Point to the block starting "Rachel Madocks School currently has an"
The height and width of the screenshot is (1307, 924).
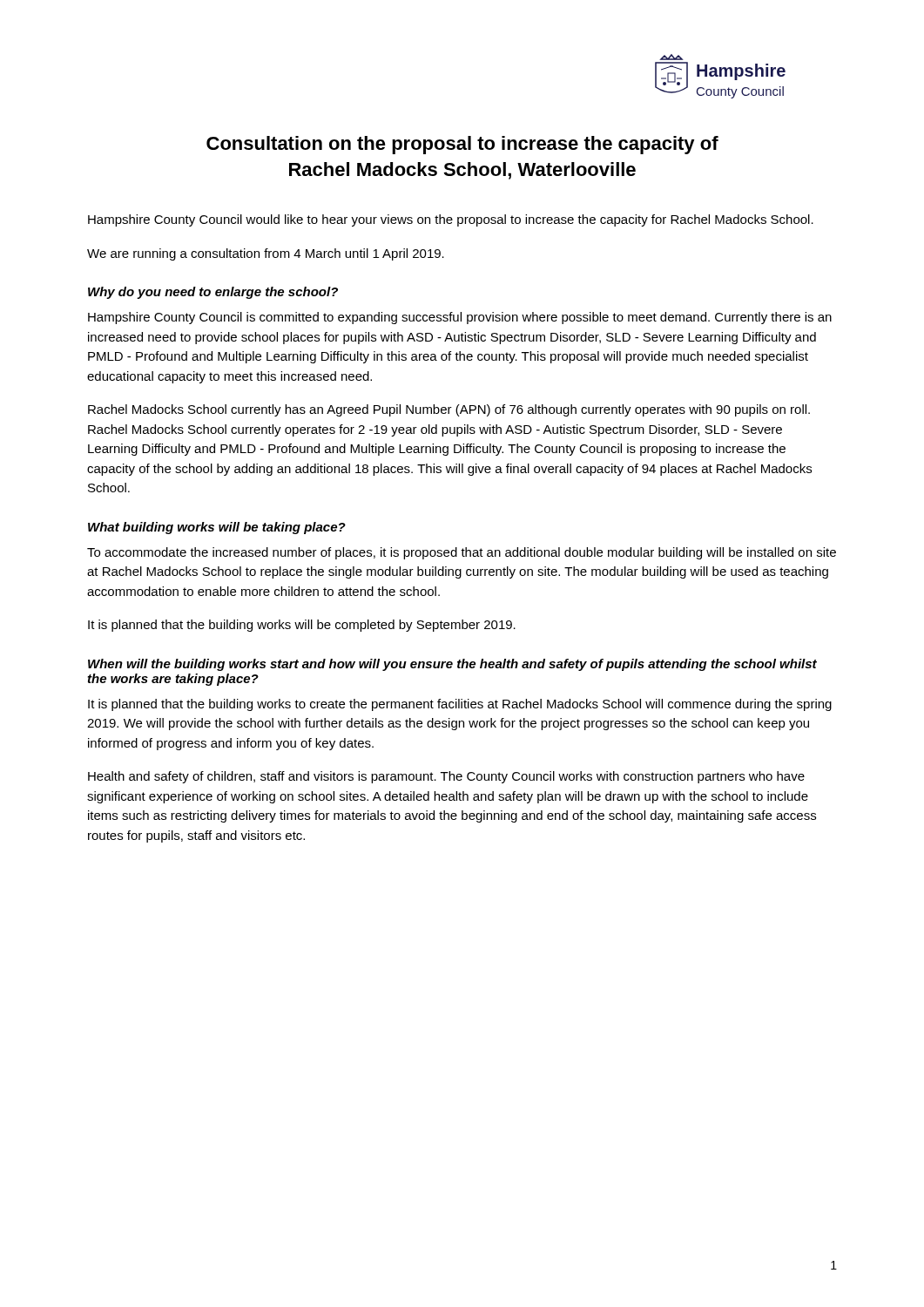click(450, 449)
